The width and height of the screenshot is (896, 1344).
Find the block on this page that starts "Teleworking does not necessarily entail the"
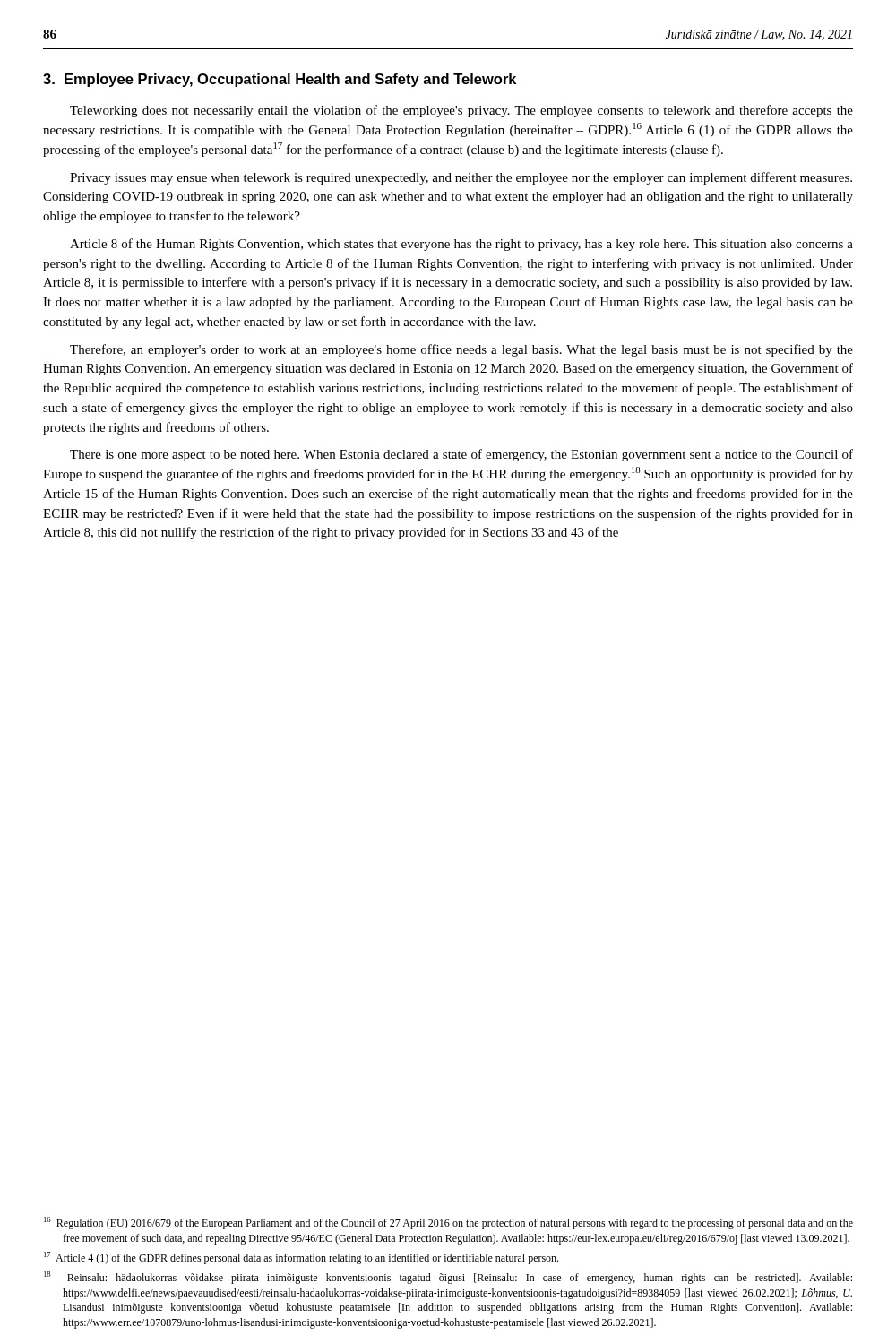tap(448, 130)
